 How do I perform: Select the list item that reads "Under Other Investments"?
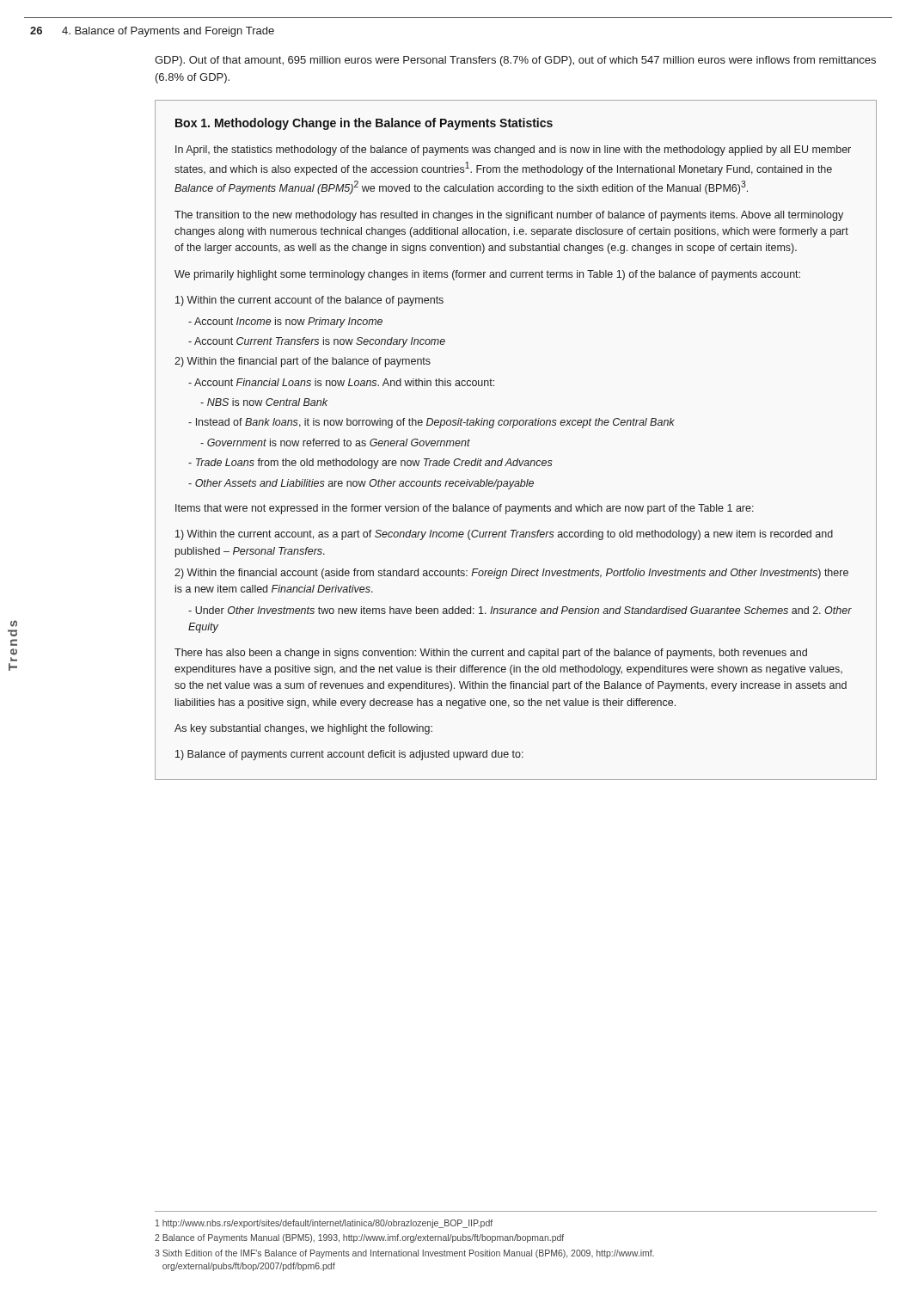[x=520, y=619]
